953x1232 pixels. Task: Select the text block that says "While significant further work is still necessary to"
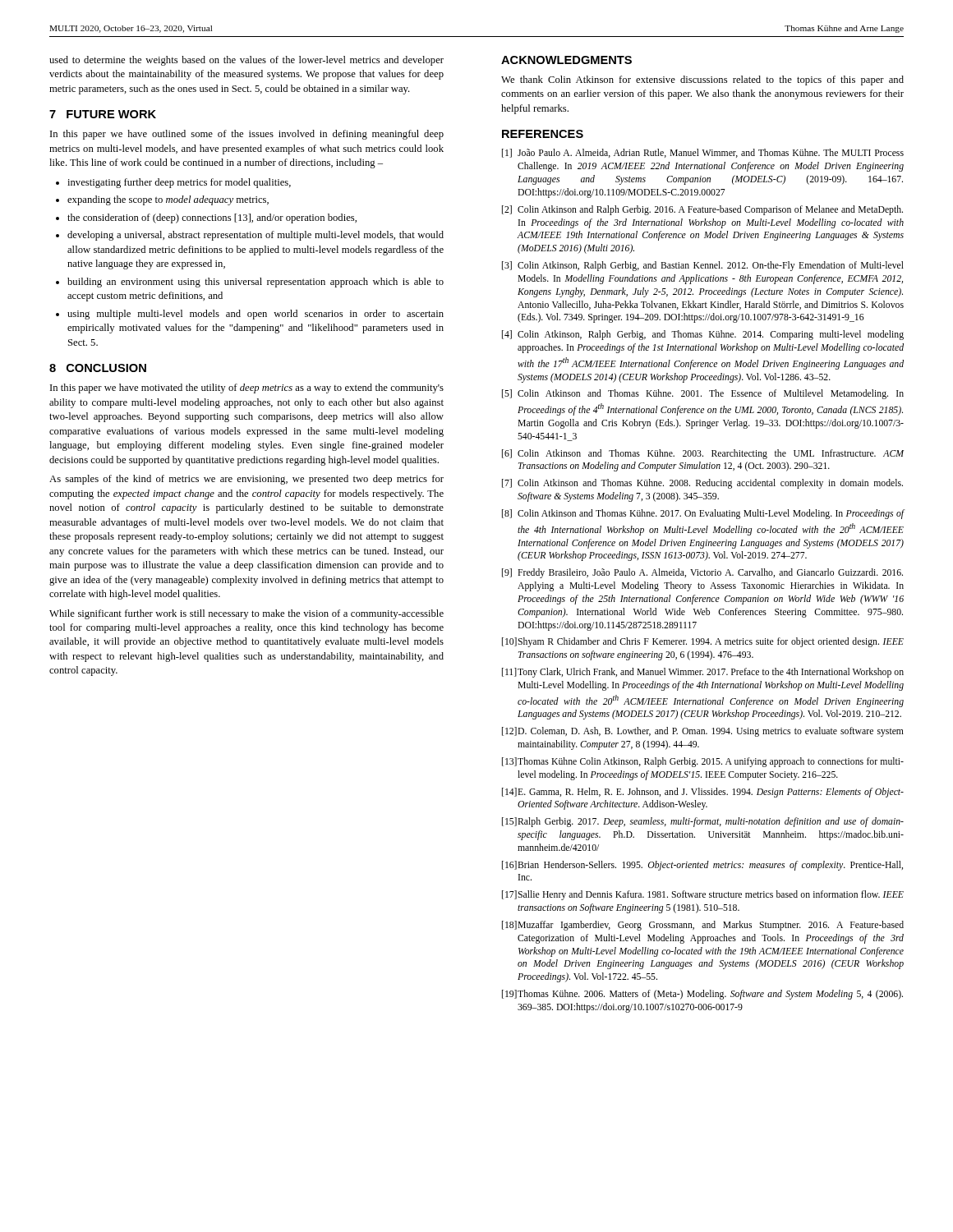[246, 642]
